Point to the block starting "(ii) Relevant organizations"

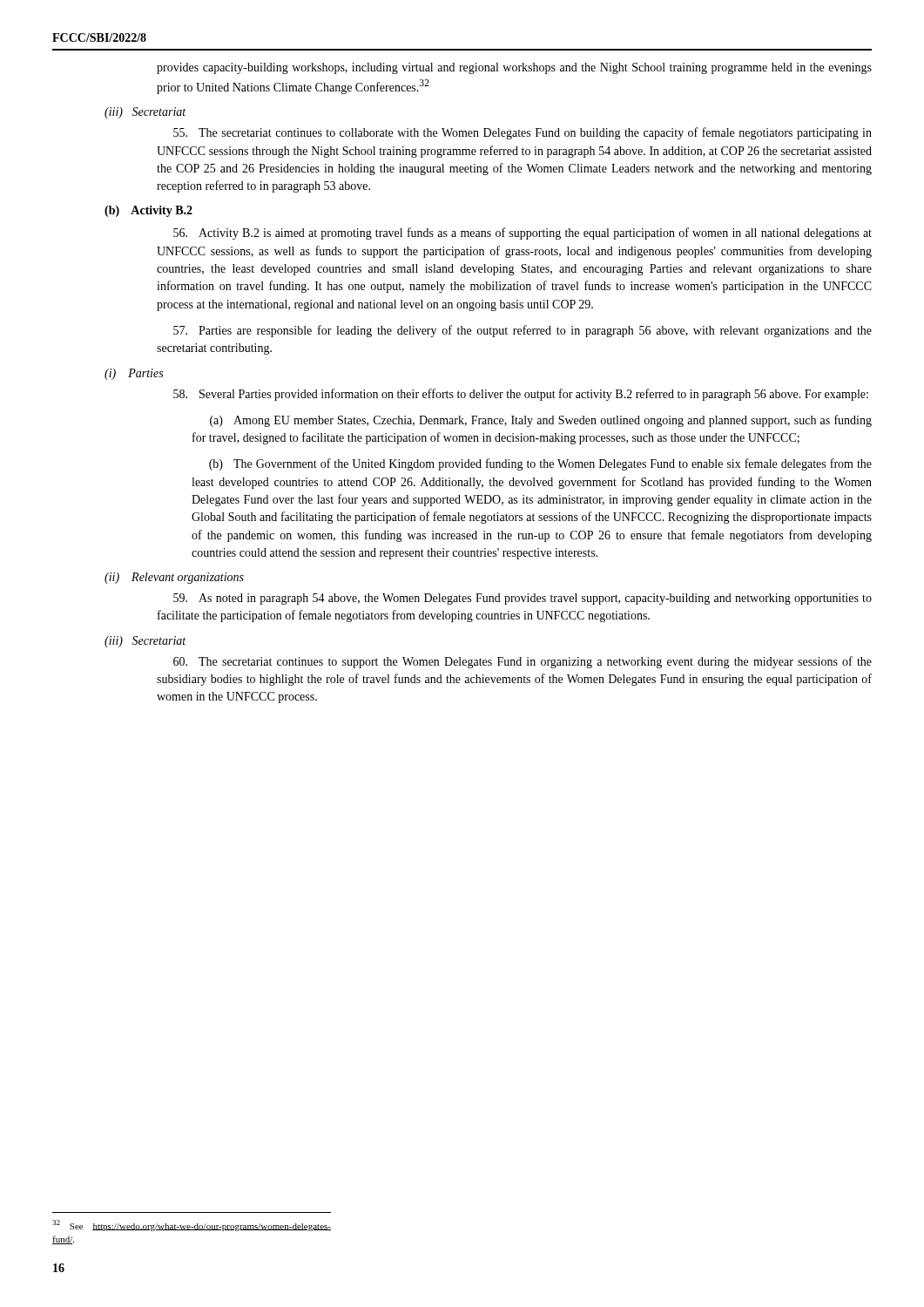(x=174, y=577)
